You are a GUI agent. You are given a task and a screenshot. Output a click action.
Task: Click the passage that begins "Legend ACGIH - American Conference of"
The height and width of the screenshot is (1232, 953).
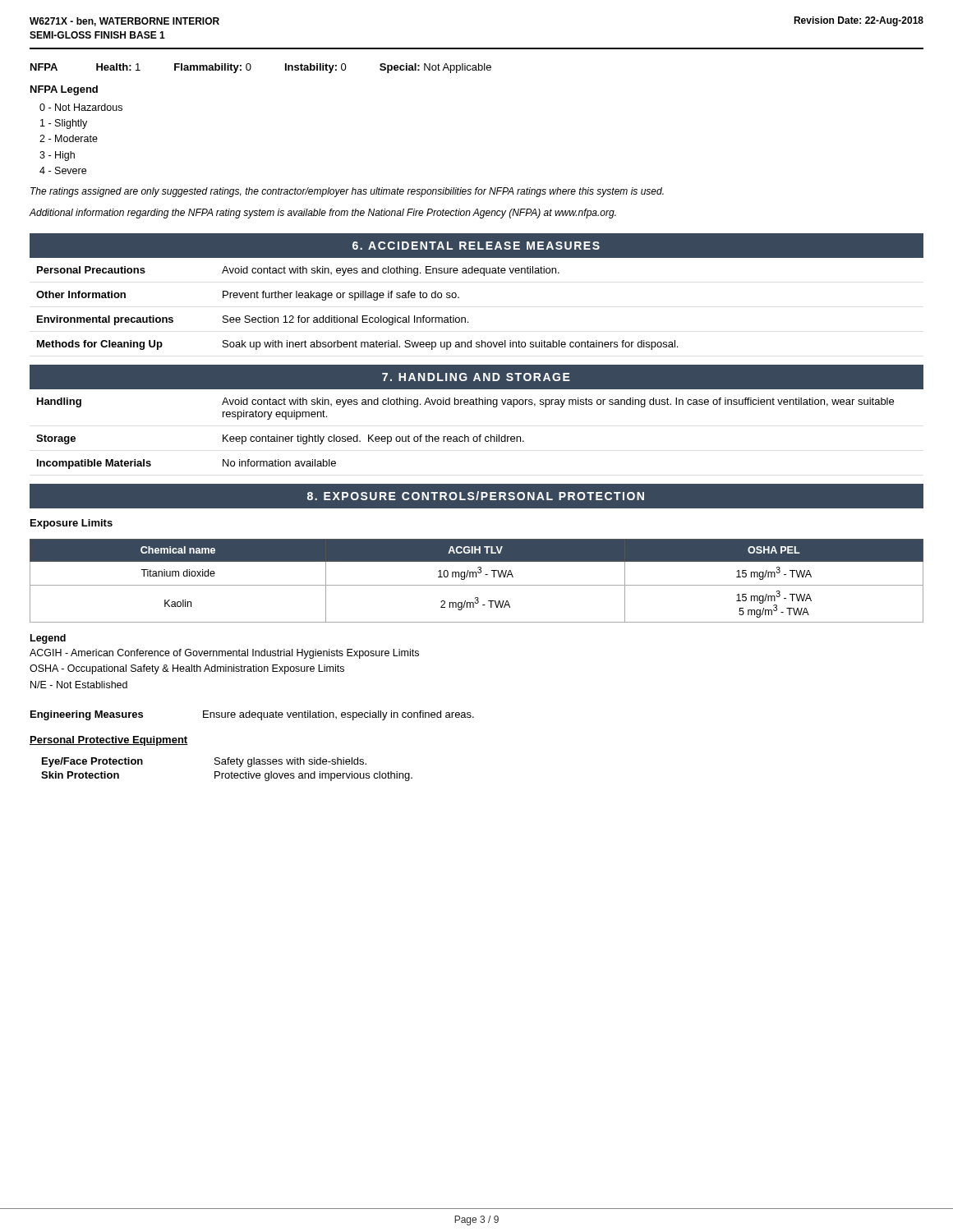[x=48, y=639]
